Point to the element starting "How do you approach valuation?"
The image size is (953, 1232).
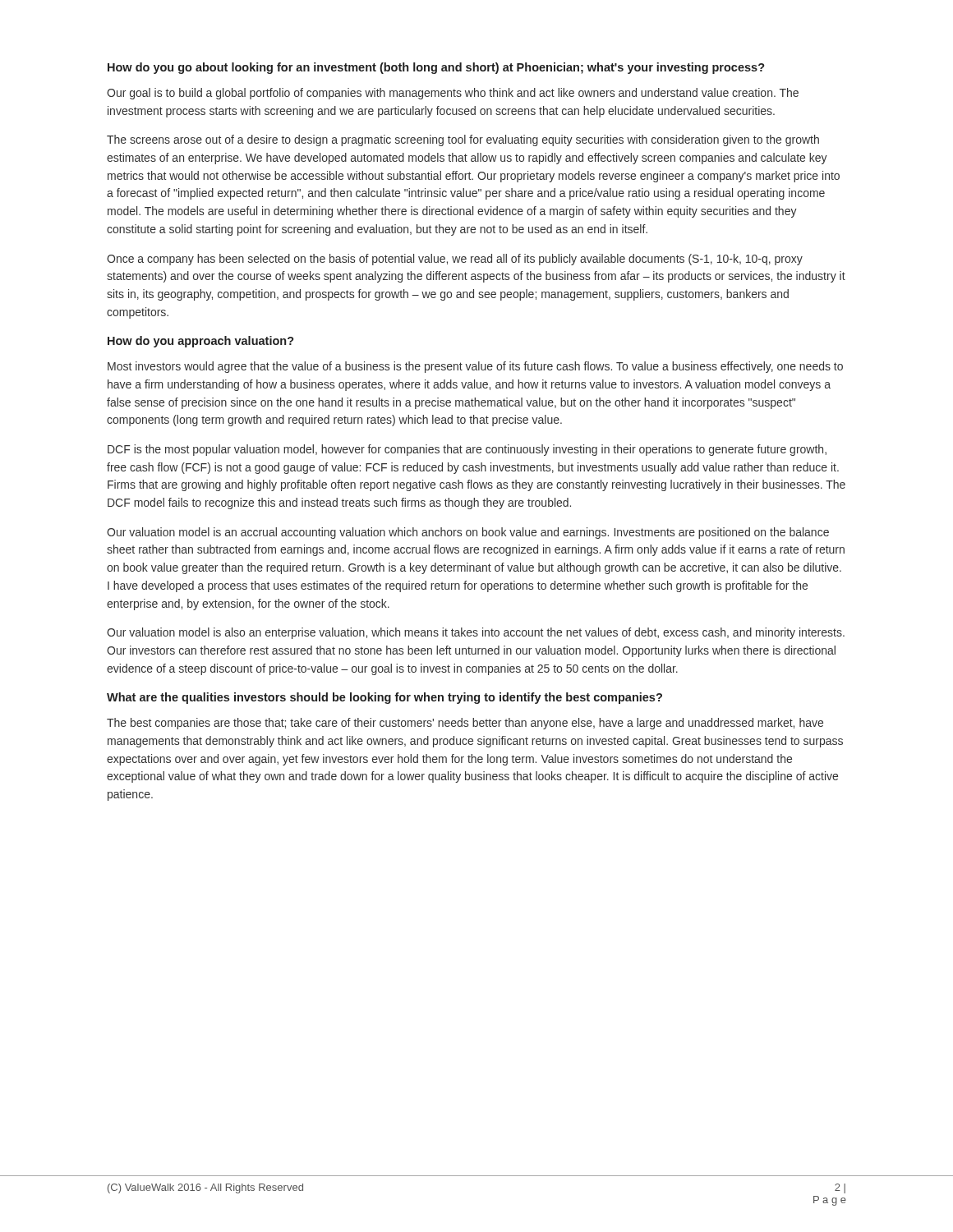point(200,341)
